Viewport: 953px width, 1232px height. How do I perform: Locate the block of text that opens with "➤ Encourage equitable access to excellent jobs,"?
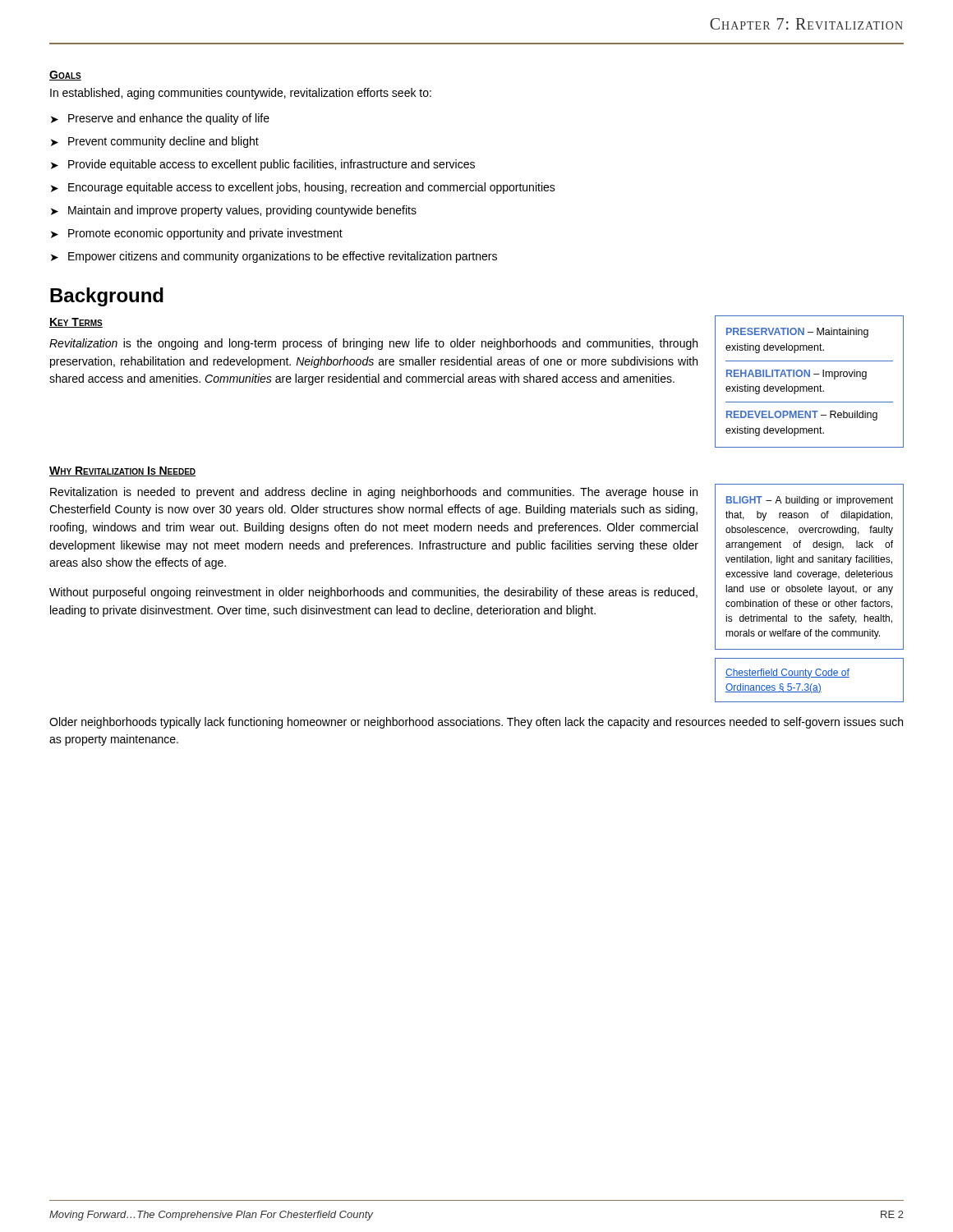(476, 188)
